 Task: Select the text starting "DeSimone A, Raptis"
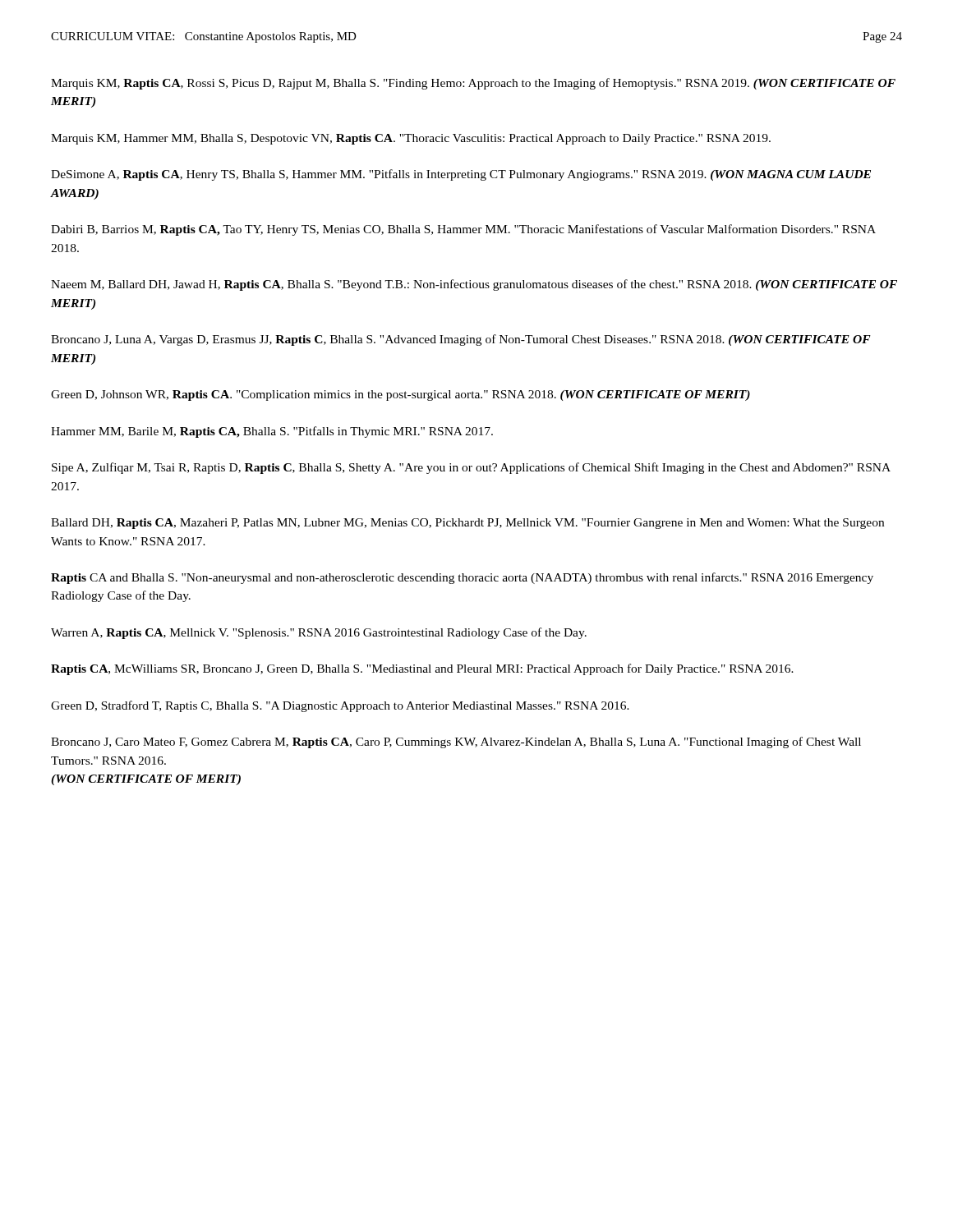(x=461, y=183)
